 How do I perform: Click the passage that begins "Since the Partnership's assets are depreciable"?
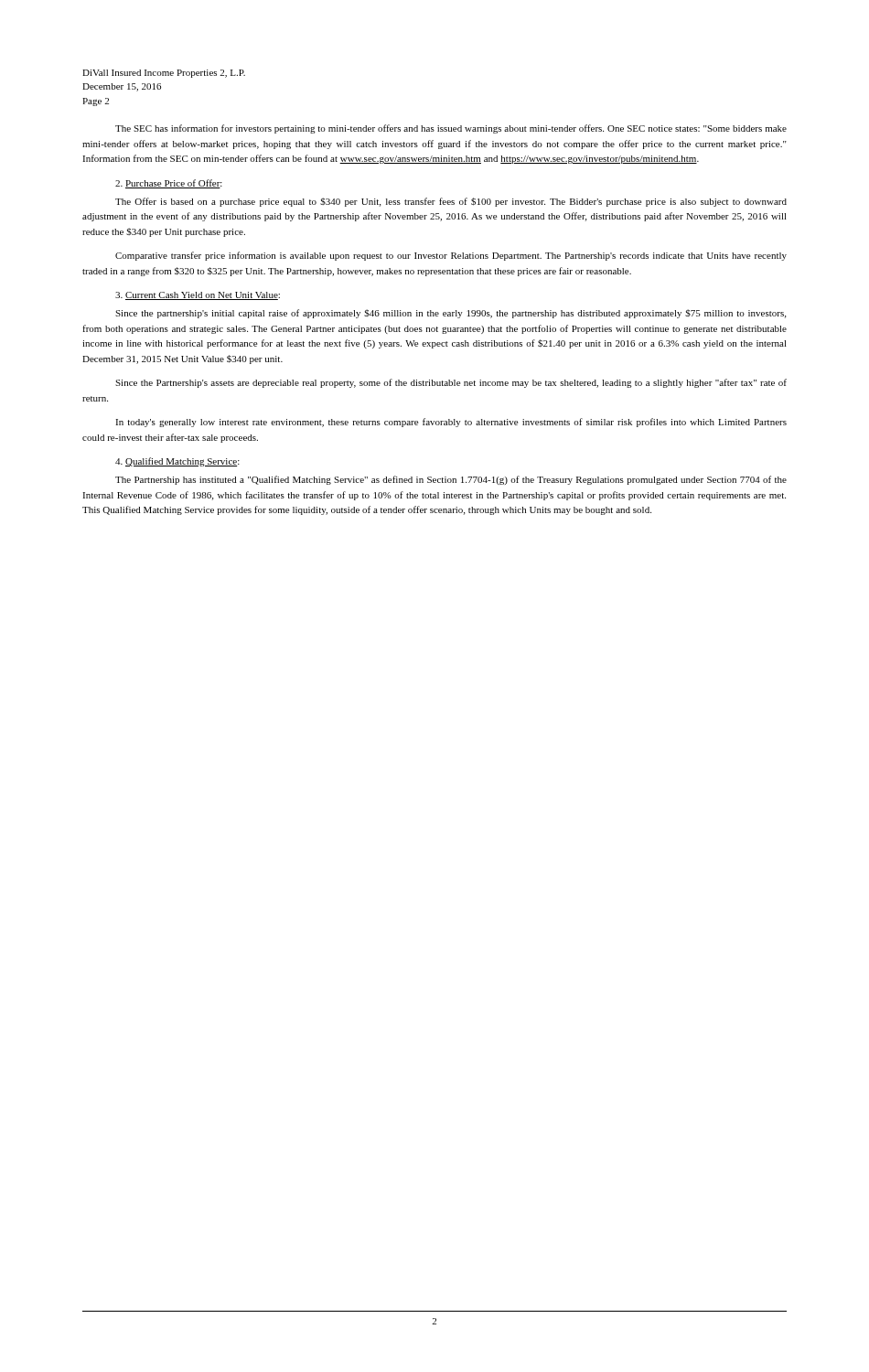434,390
